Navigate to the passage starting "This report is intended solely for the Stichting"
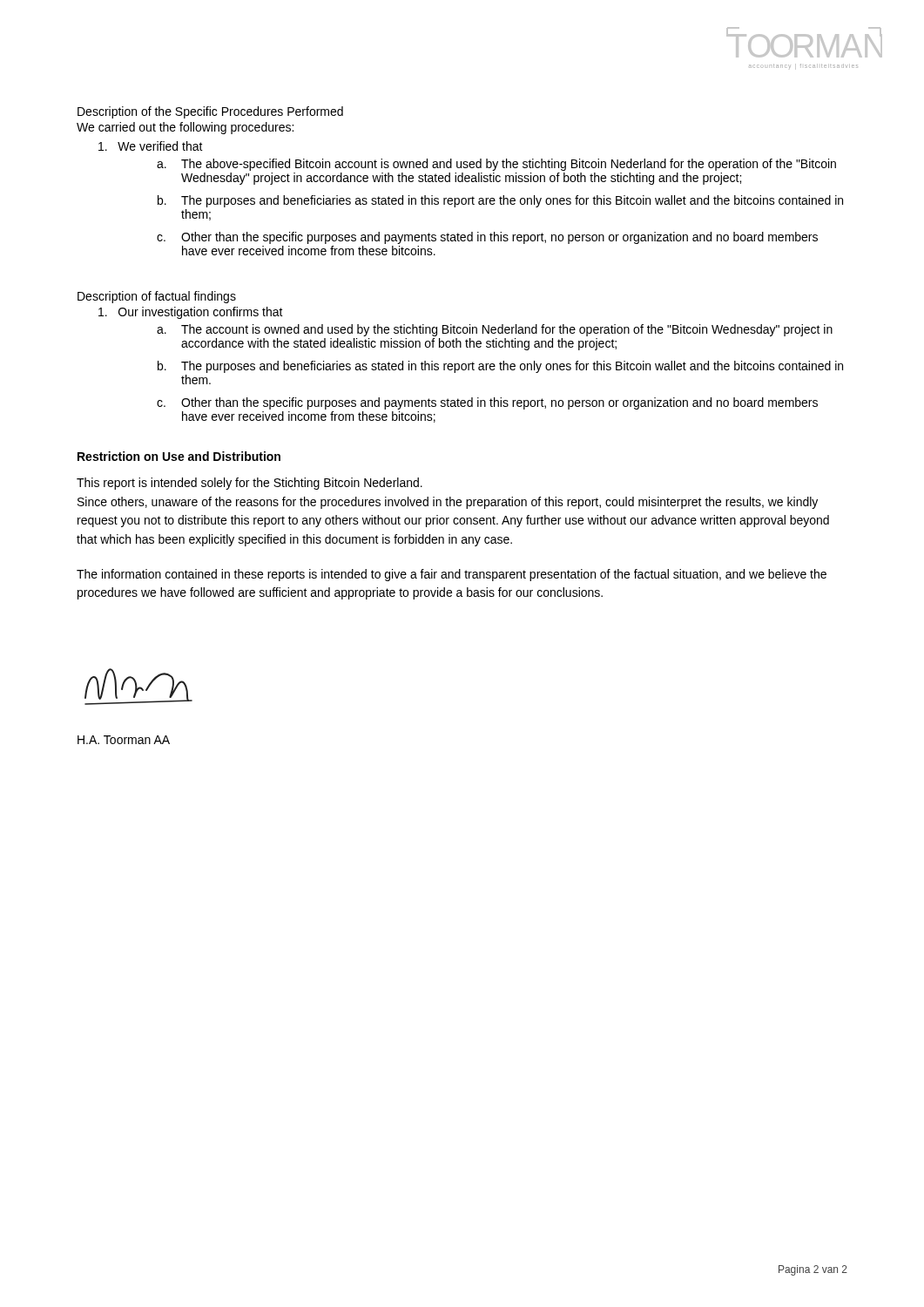 click(x=453, y=511)
